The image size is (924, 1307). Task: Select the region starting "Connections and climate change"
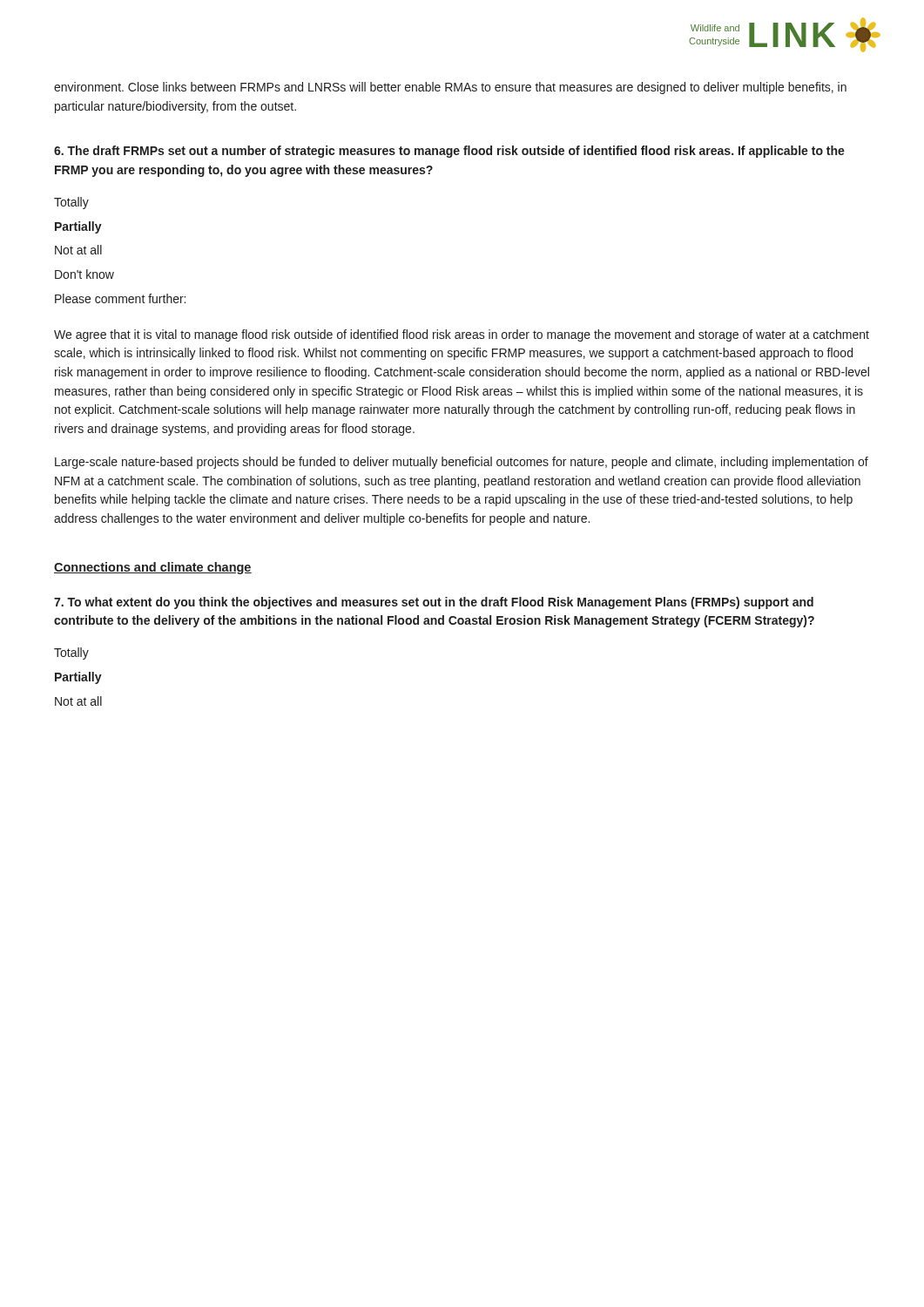pyautogui.click(x=153, y=567)
